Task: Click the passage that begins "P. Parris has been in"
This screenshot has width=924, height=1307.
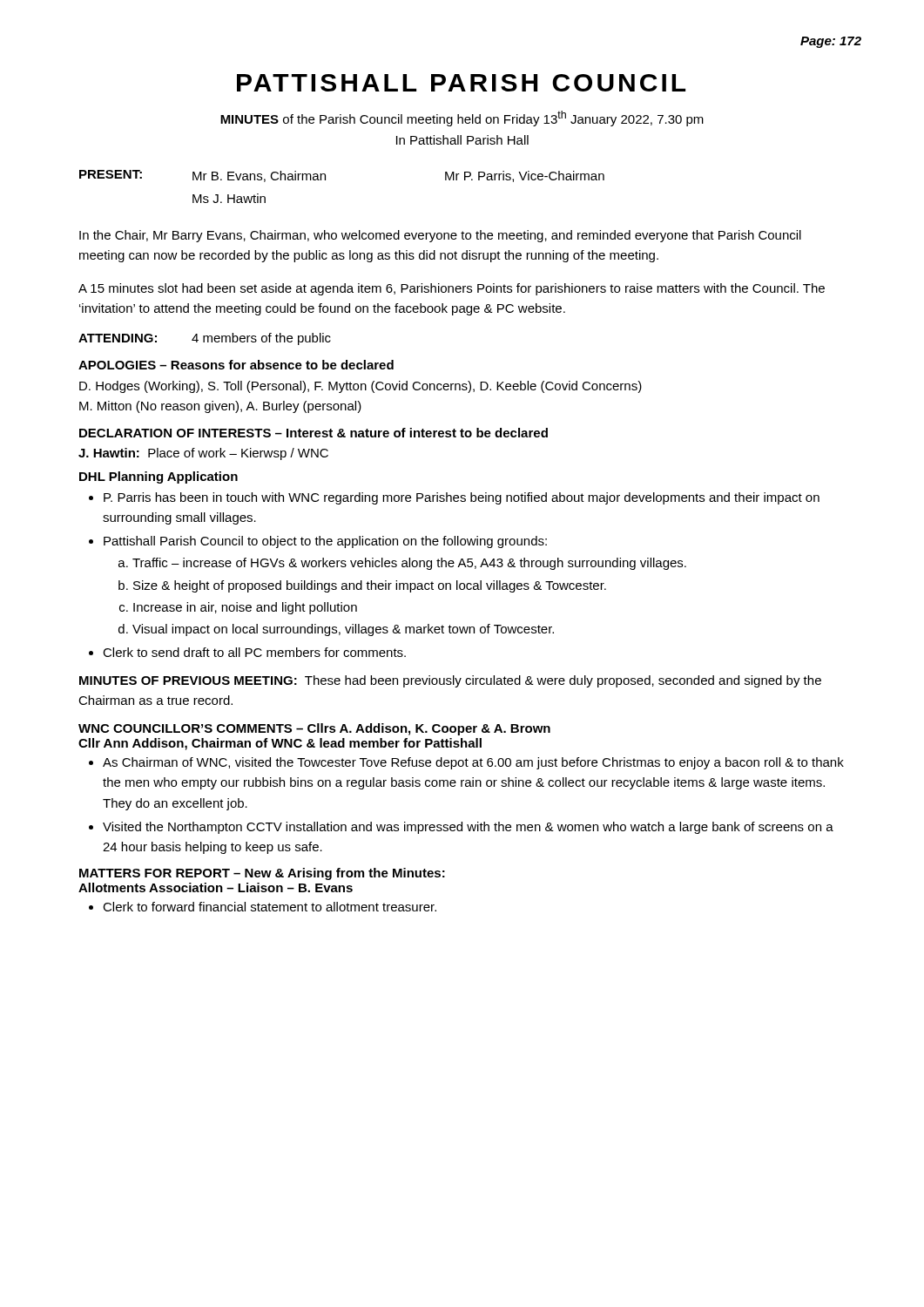Action: pos(461,507)
